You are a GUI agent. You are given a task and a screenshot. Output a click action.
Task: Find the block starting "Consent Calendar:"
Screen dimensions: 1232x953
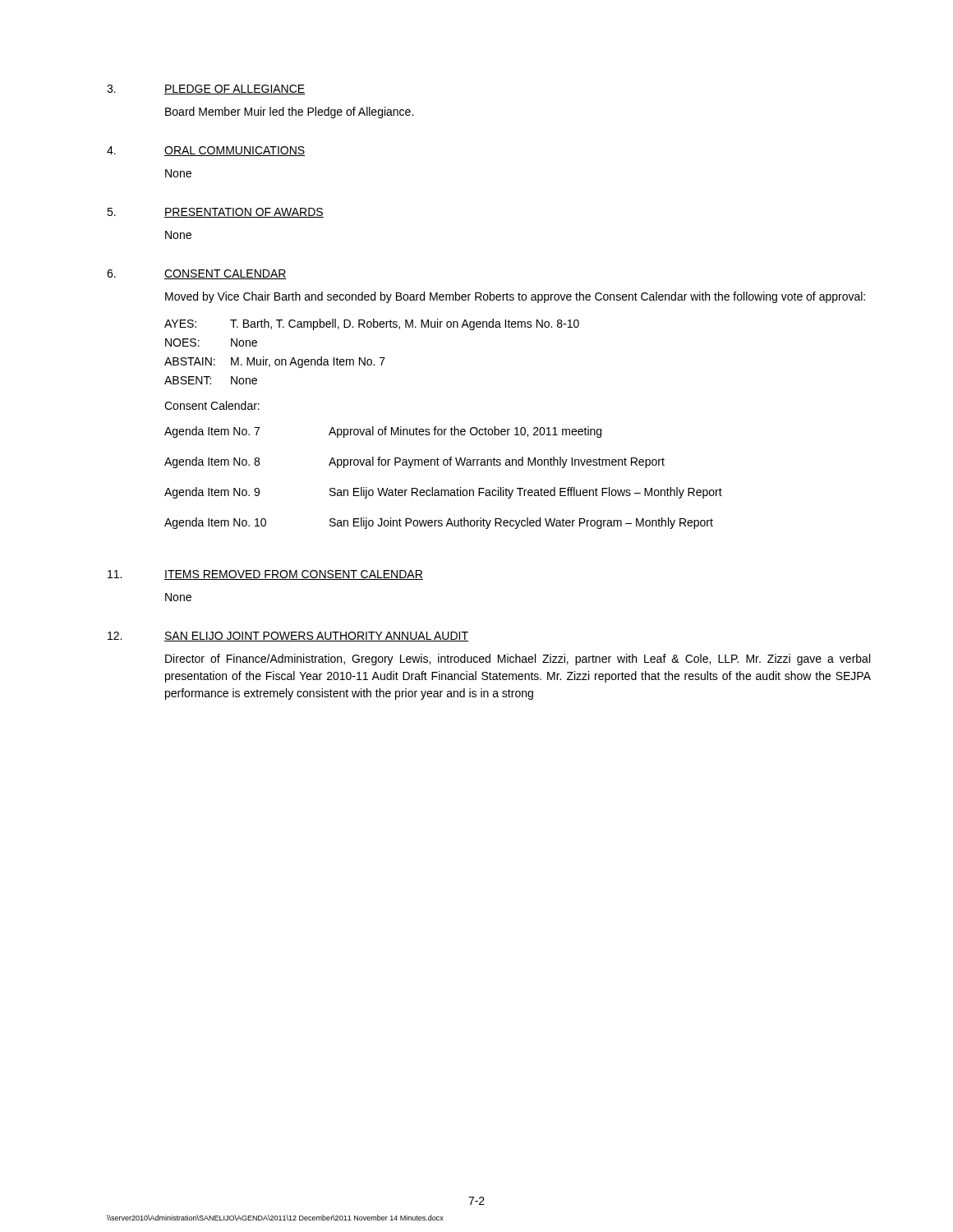[212, 406]
